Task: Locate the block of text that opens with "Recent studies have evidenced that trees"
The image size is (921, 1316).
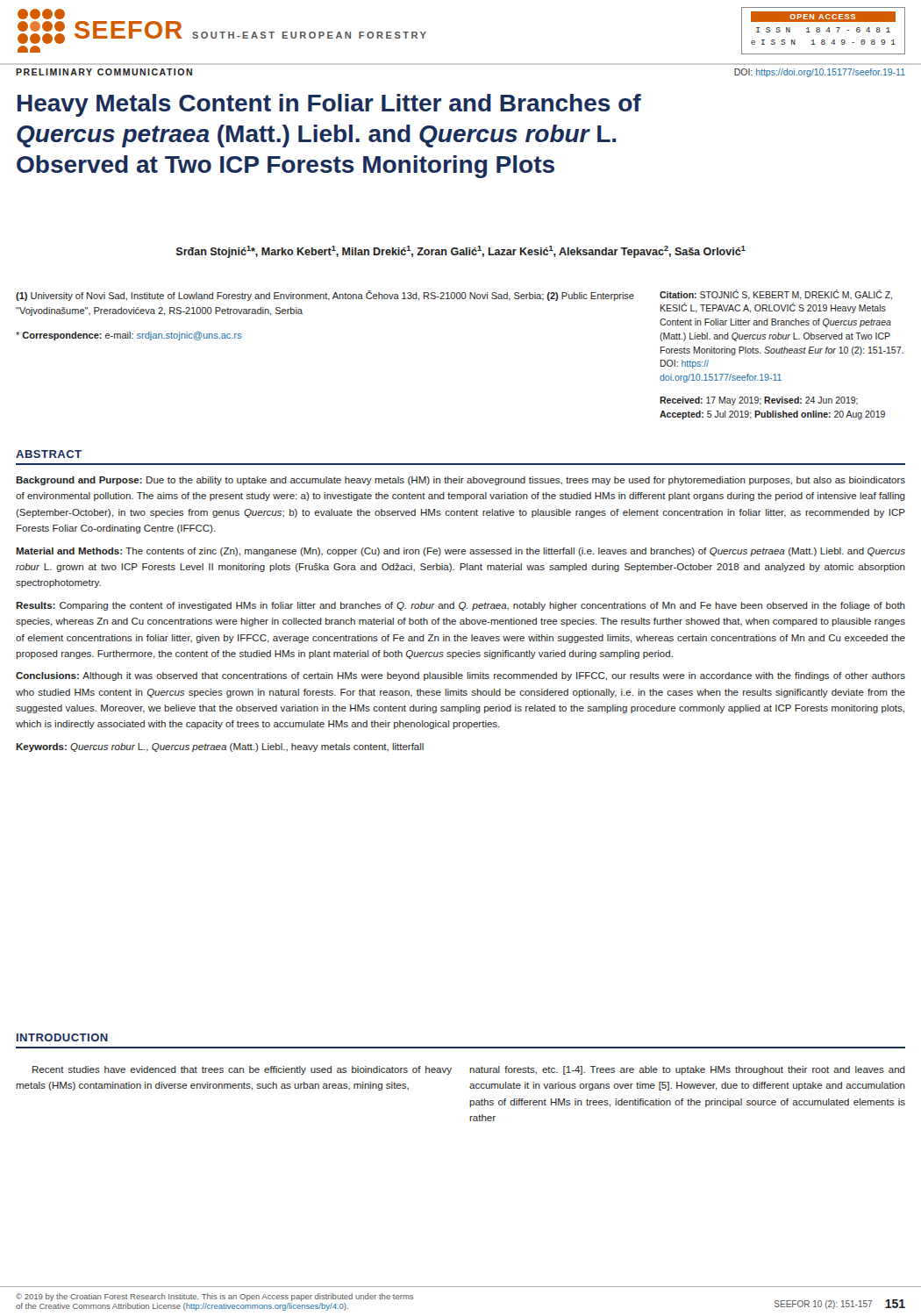Action: 460,1094
